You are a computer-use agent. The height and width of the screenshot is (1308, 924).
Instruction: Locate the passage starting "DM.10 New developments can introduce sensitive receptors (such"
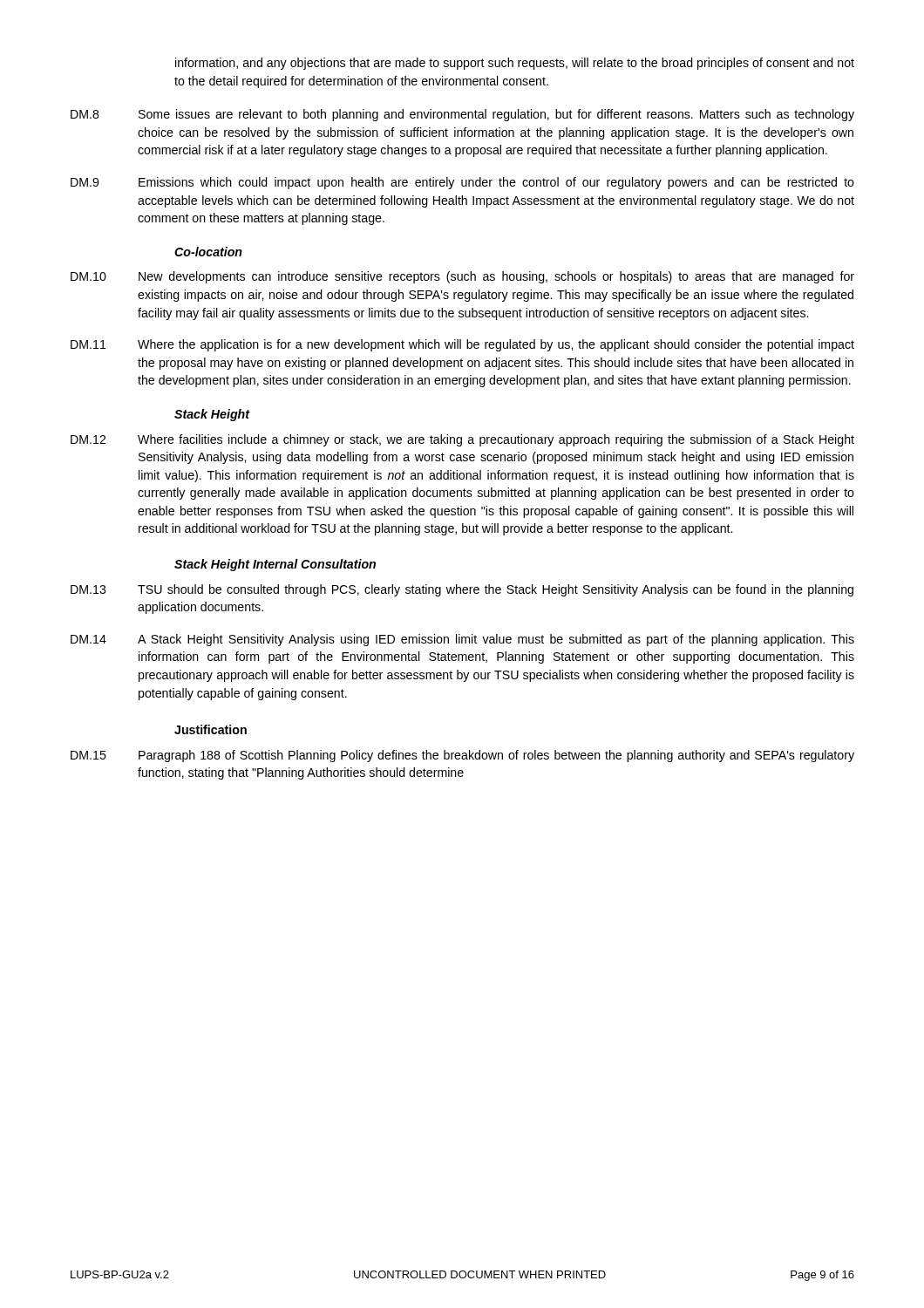click(462, 295)
